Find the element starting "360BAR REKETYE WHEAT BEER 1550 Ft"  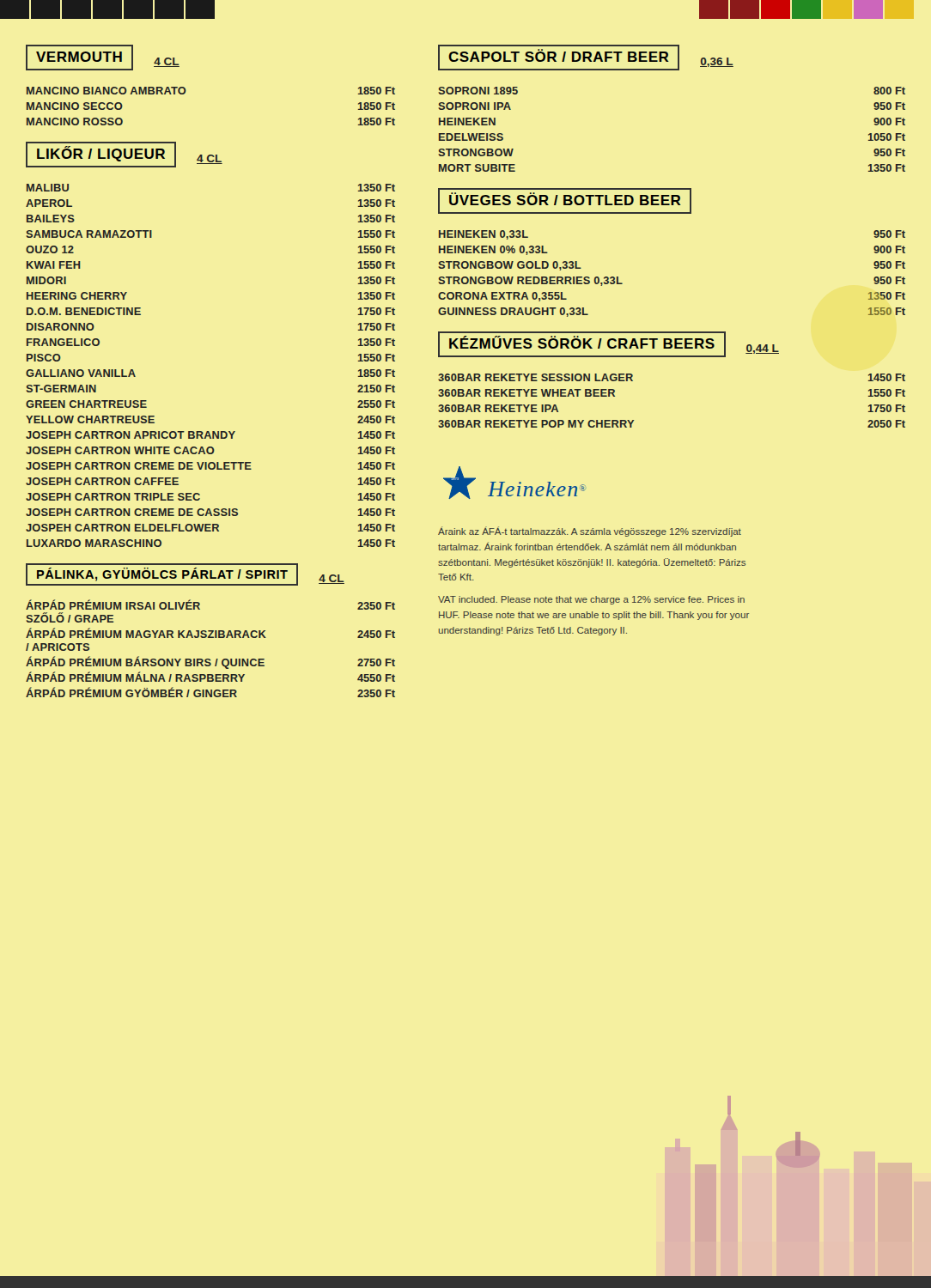[519, 393]
